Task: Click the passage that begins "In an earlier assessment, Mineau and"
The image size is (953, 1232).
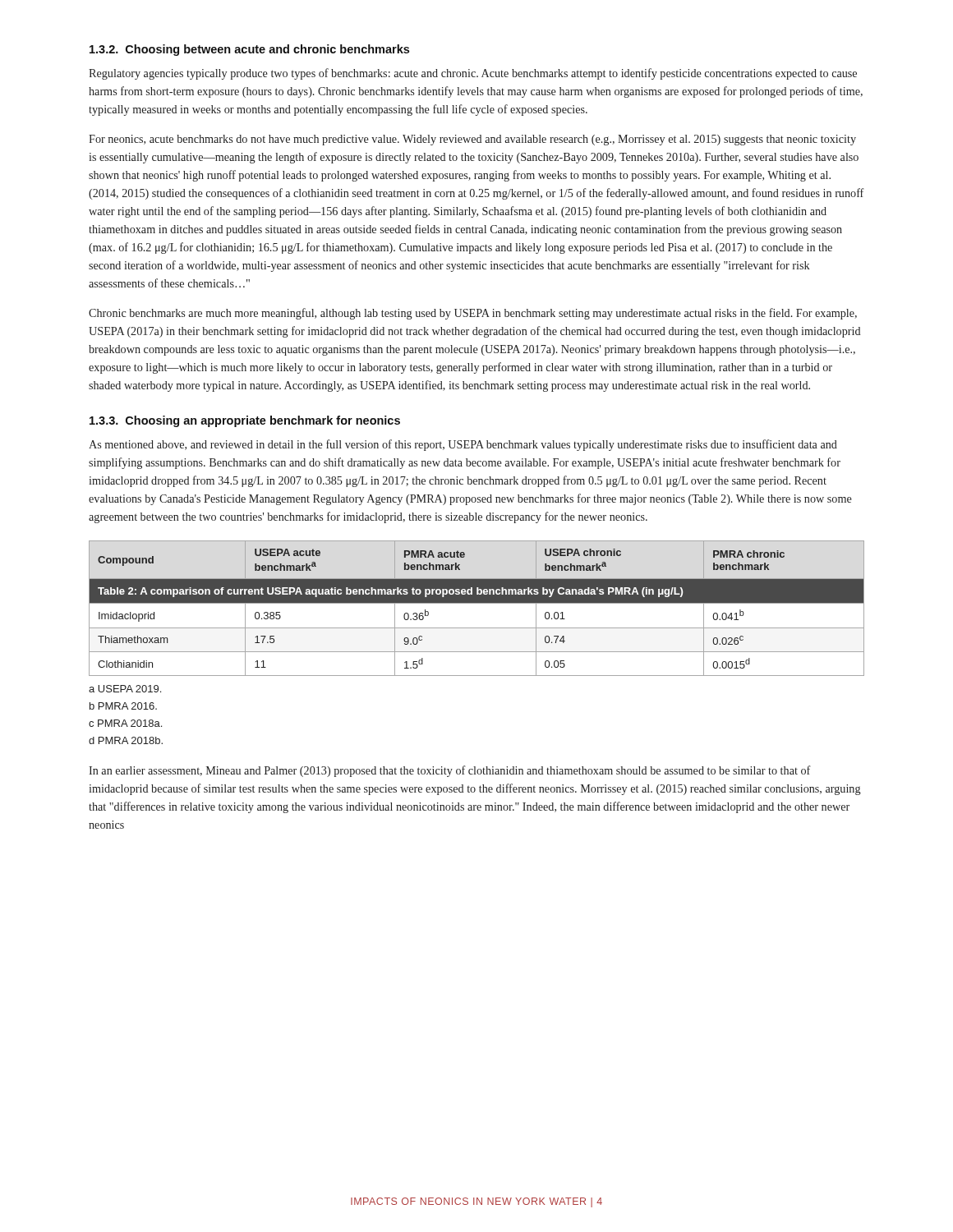Action: click(475, 797)
